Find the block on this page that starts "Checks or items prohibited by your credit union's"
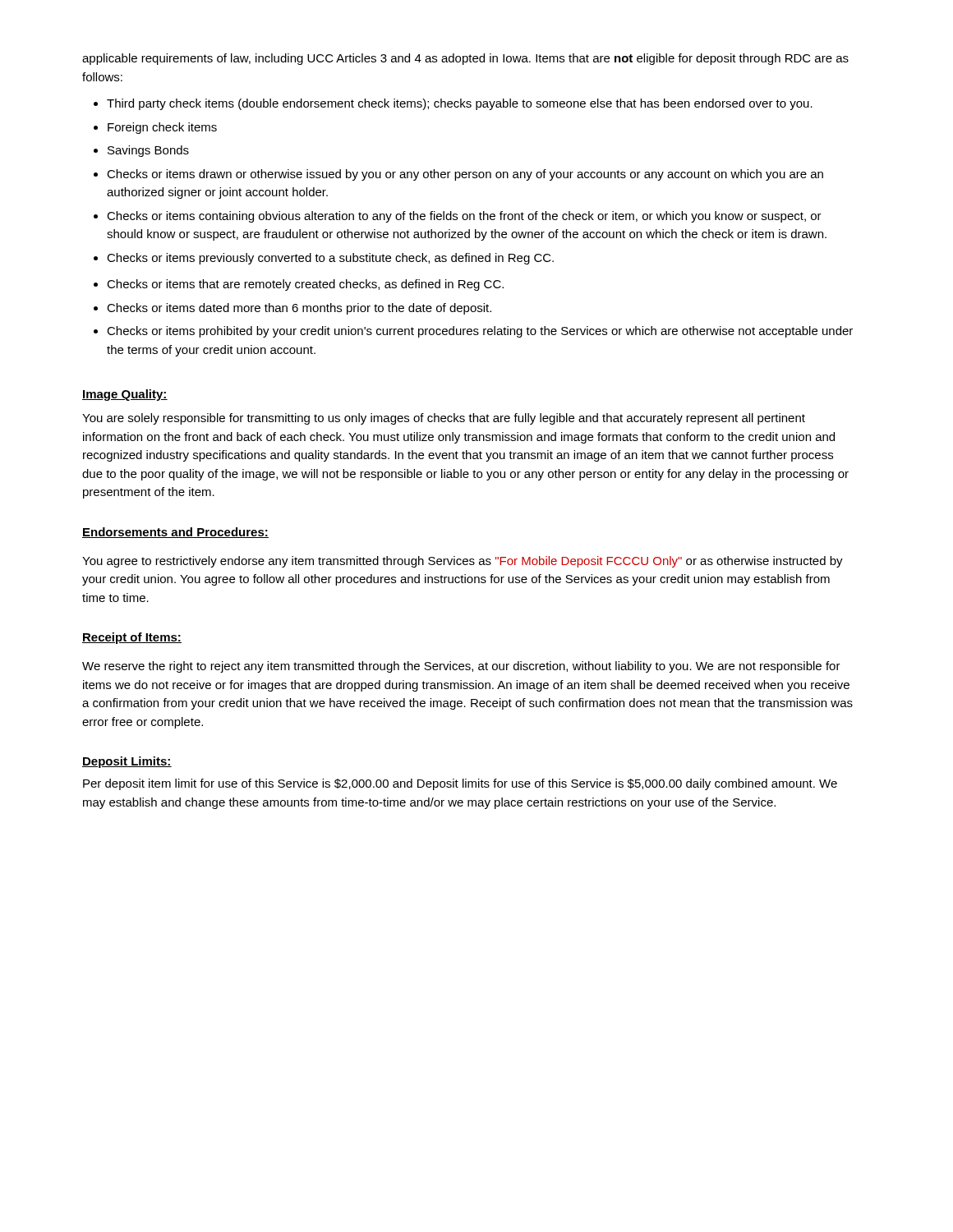The image size is (953, 1232). [480, 340]
